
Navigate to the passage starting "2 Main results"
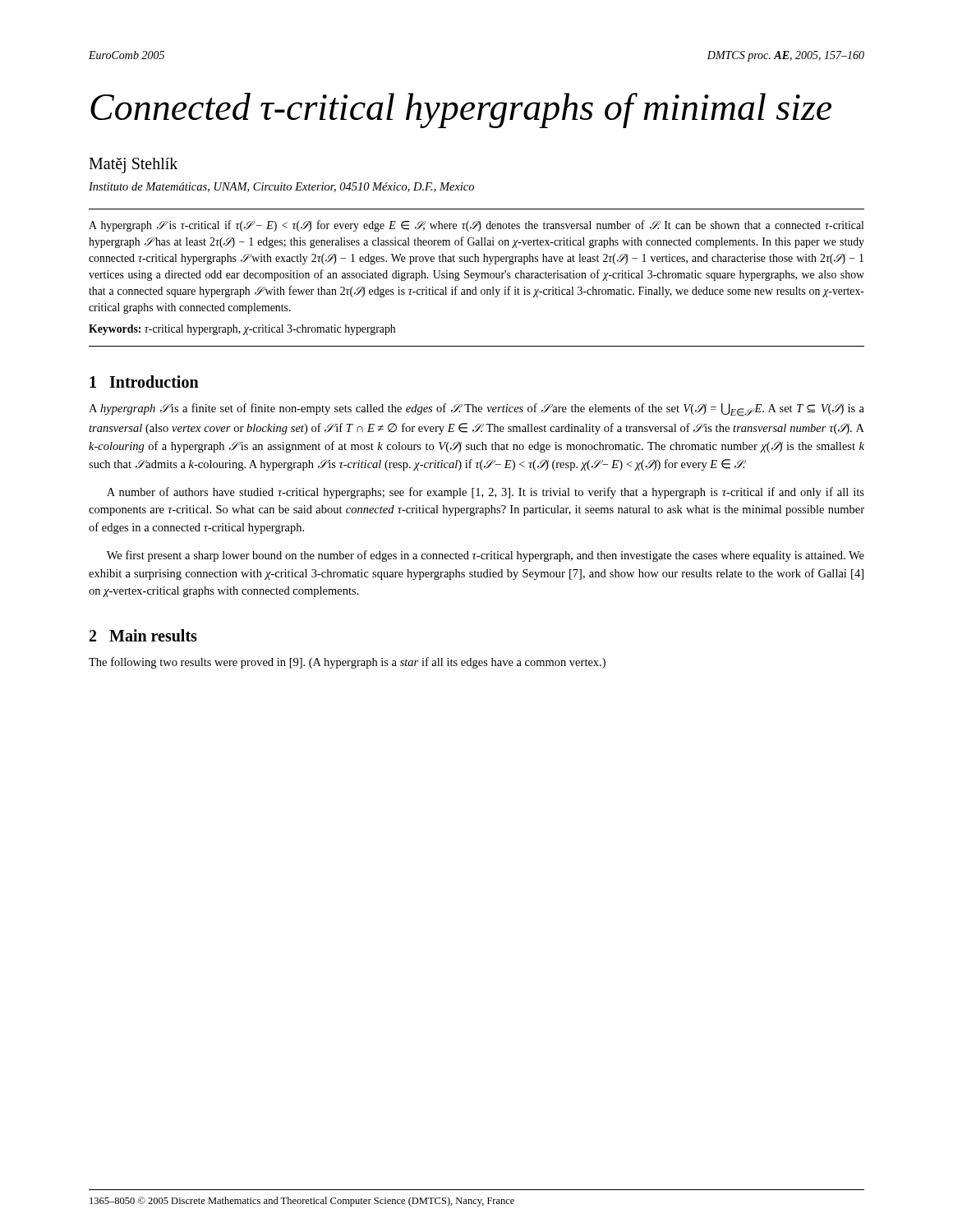coord(143,636)
